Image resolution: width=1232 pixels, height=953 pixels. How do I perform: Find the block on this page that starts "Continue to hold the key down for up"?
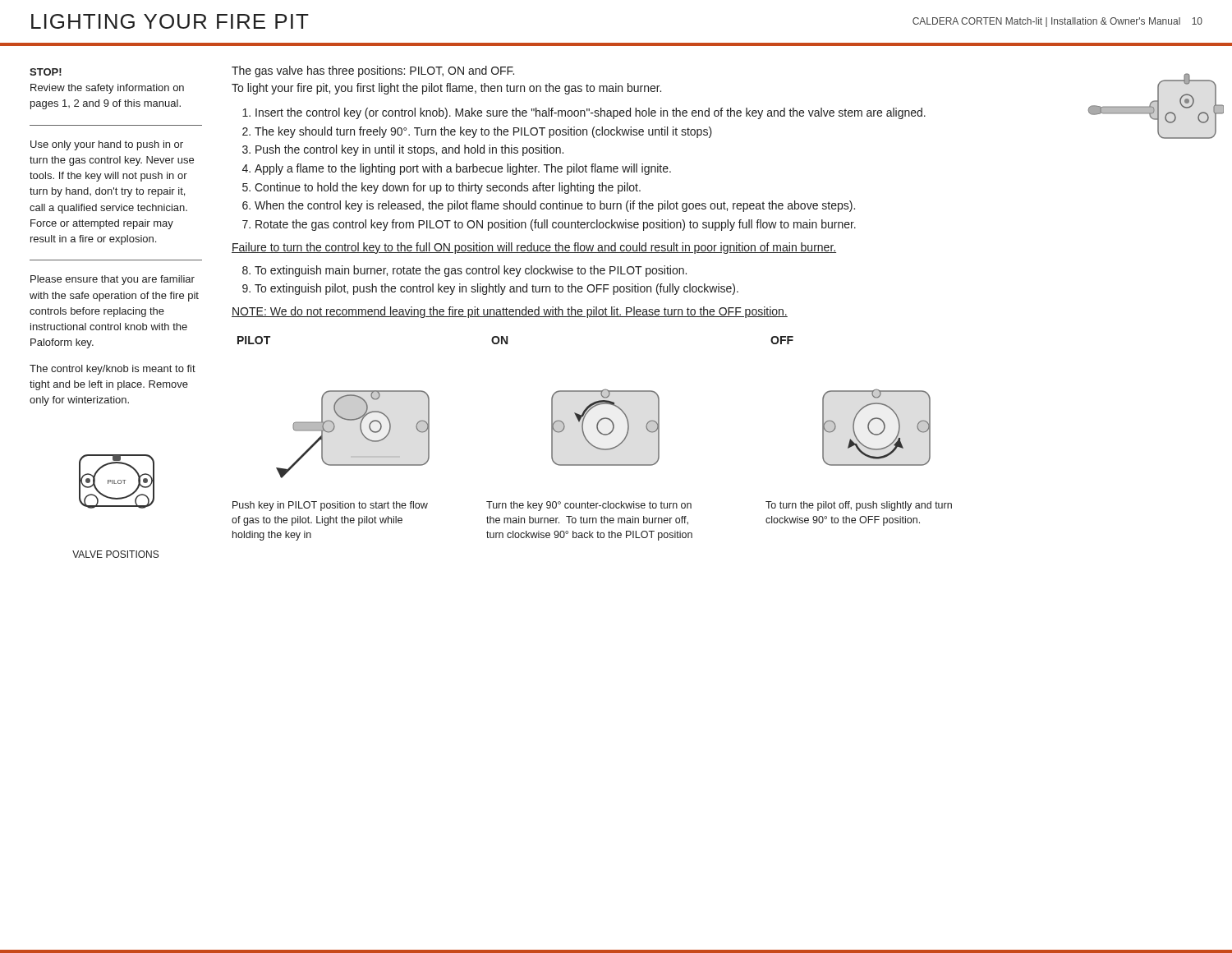point(448,187)
